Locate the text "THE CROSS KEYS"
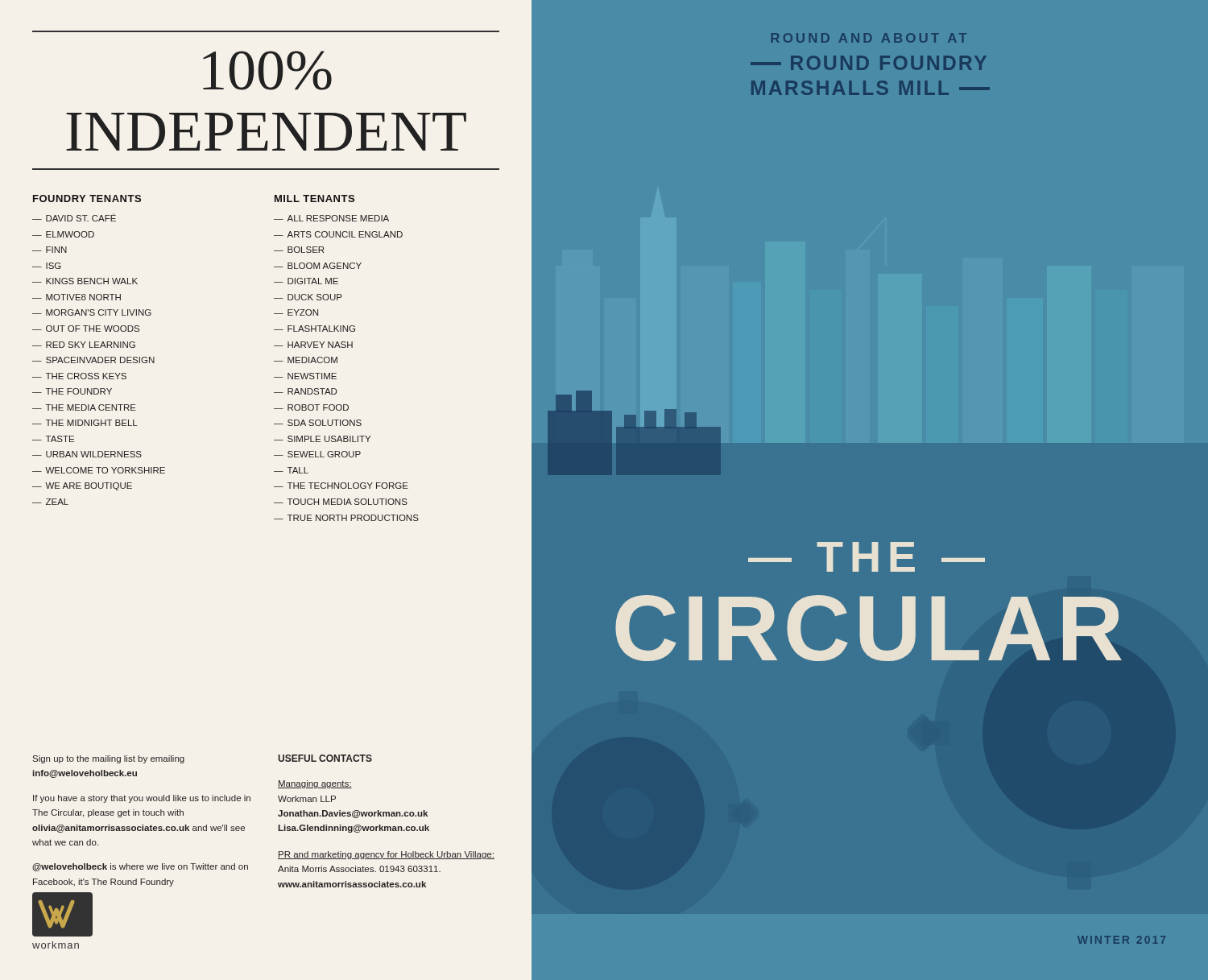 click(x=86, y=376)
